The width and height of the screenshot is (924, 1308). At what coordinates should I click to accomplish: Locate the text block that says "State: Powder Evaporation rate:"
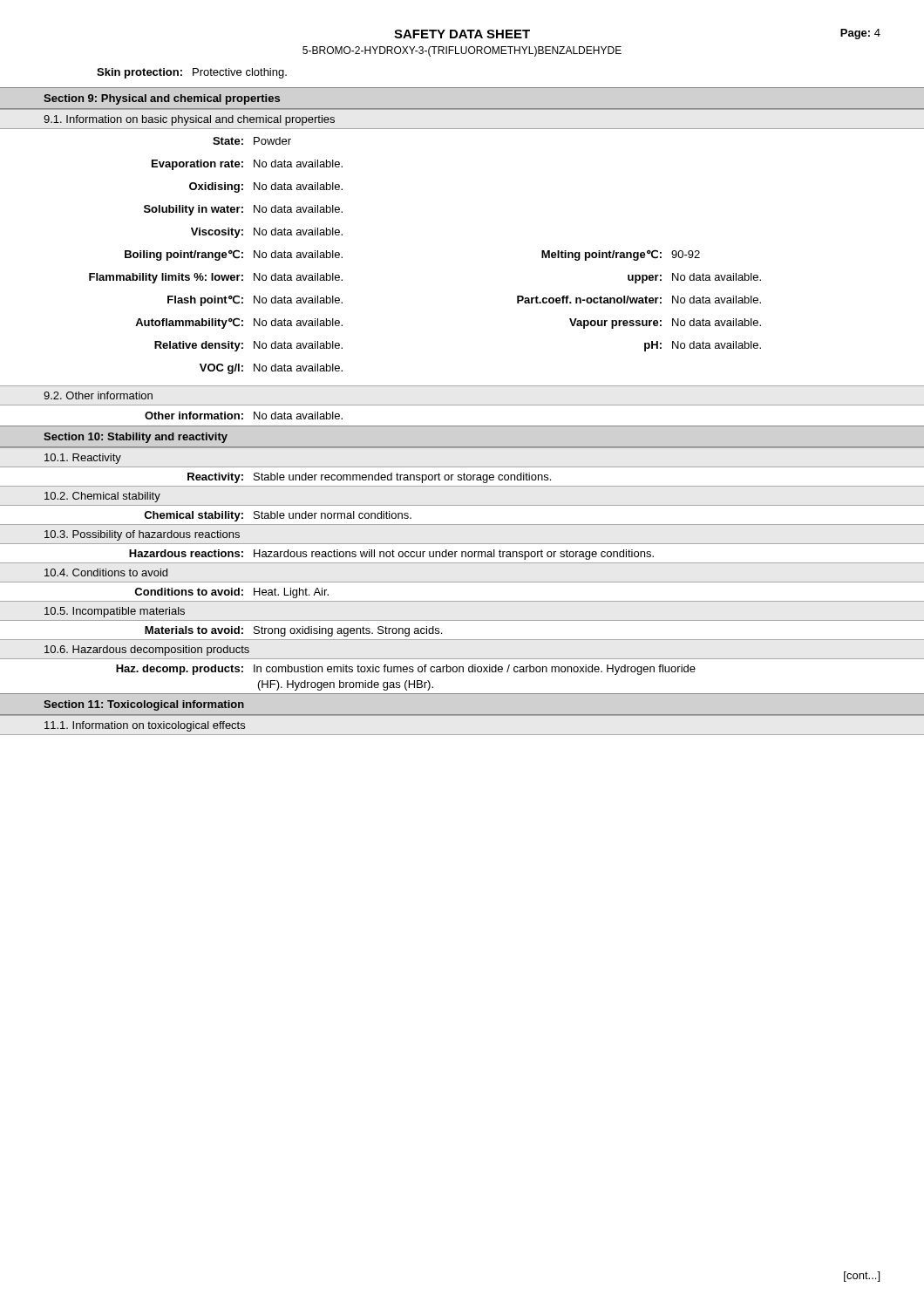pos(252,141)
